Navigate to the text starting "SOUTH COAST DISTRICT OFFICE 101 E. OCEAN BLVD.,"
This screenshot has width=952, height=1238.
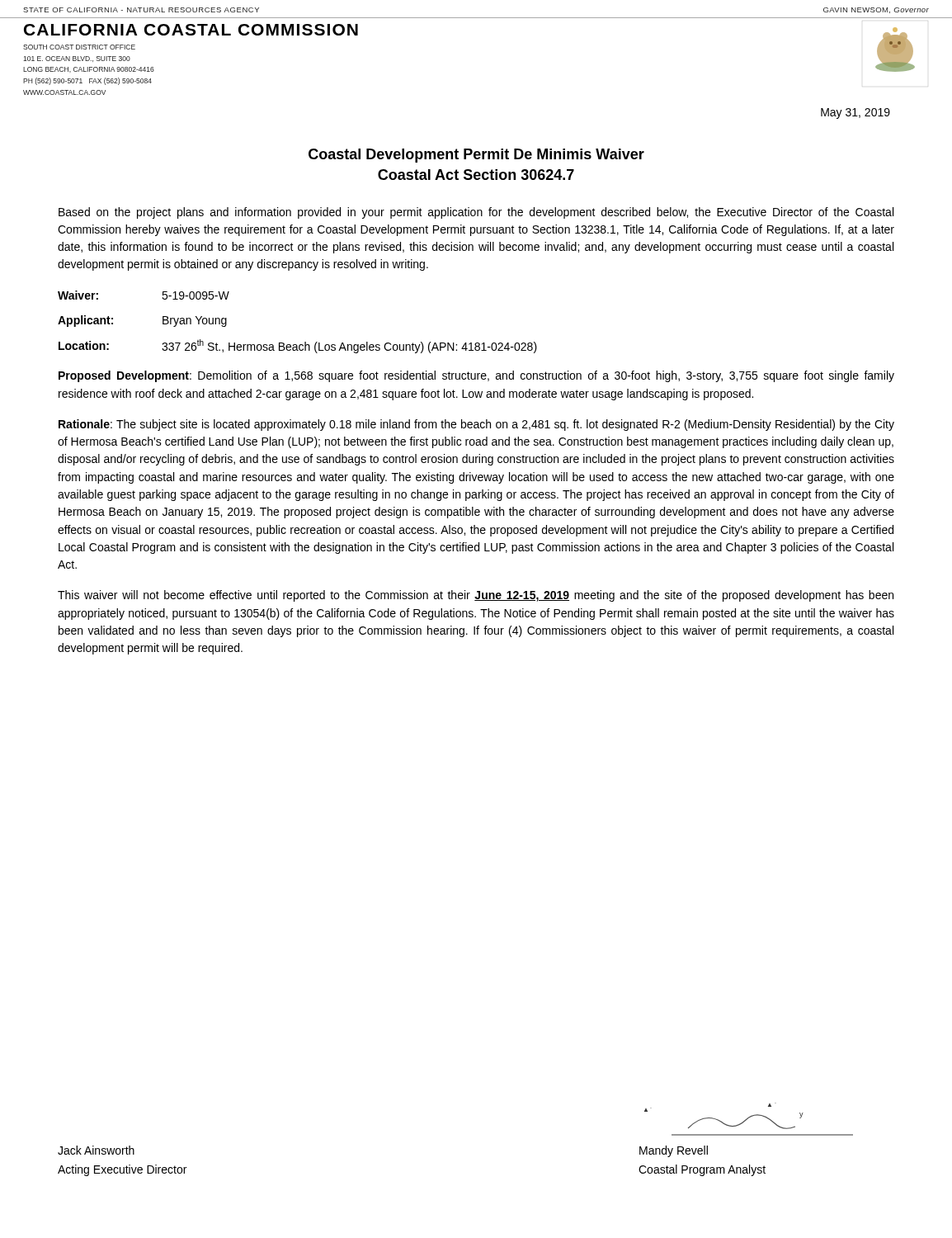89,70
